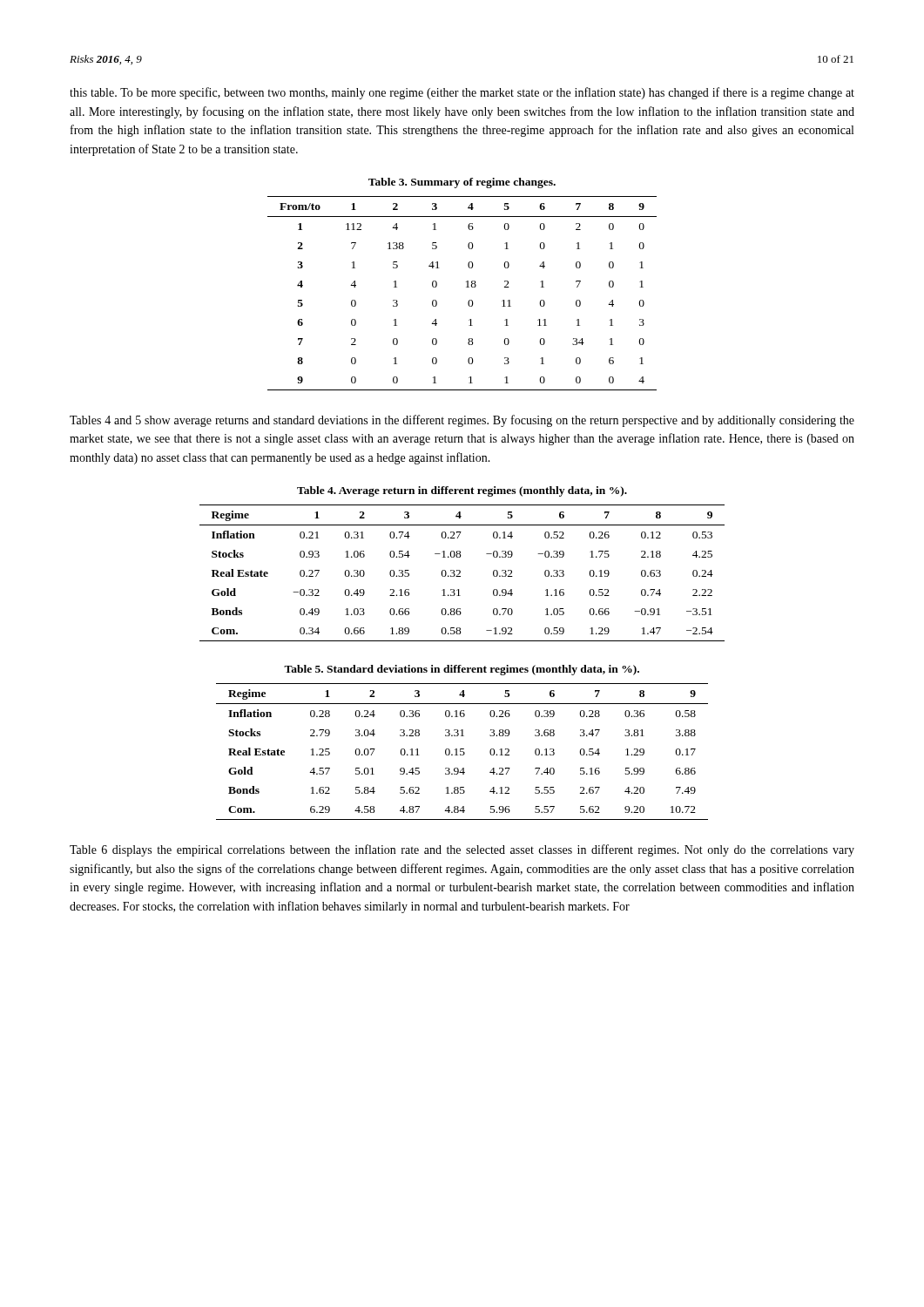Find the caption that says "Table 4. Average return in different"
The width and height of the screenshot is (924, 1307).
[x=462, y=490]
